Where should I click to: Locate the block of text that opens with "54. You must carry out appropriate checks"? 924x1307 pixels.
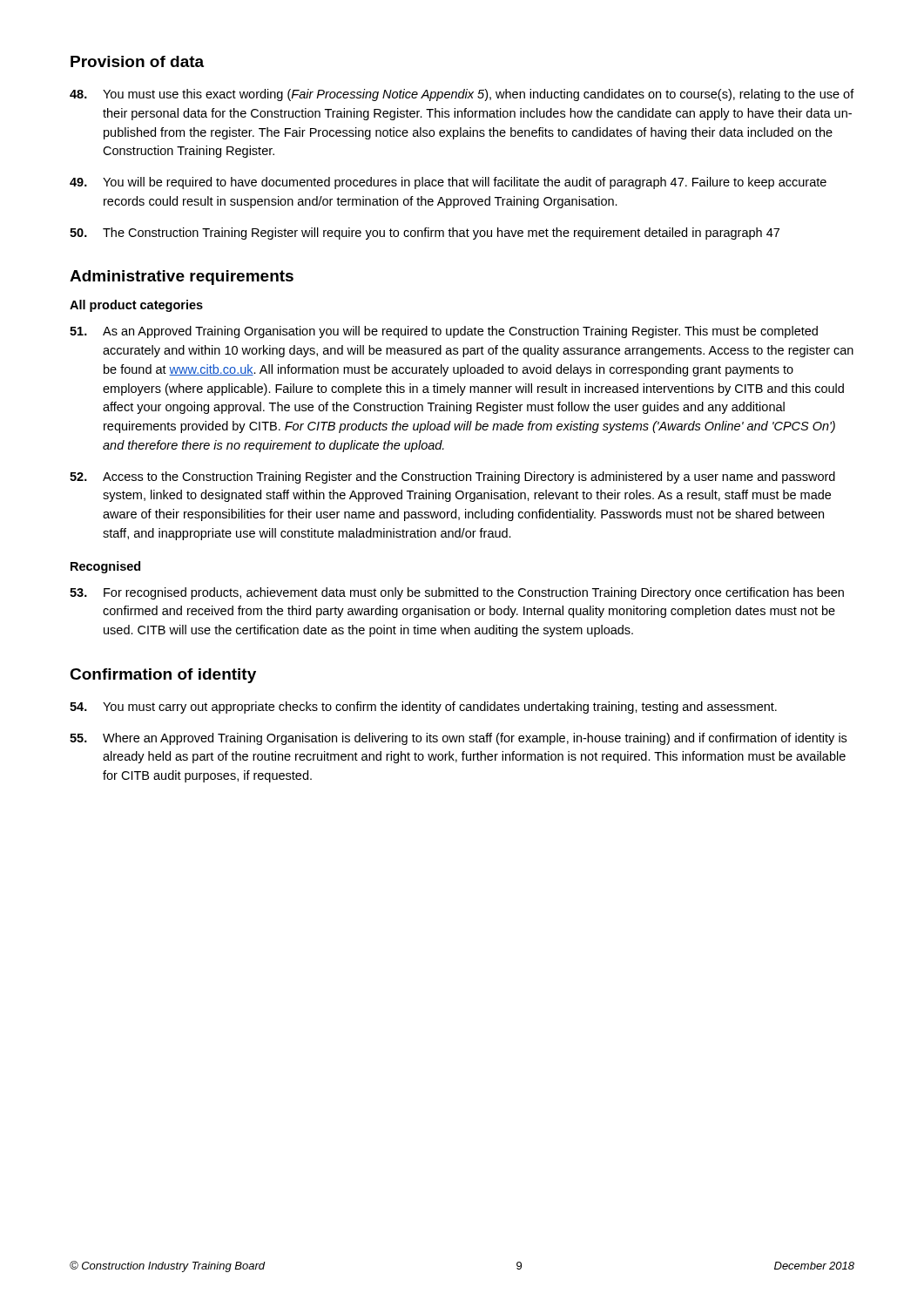[x=462, y=707]
